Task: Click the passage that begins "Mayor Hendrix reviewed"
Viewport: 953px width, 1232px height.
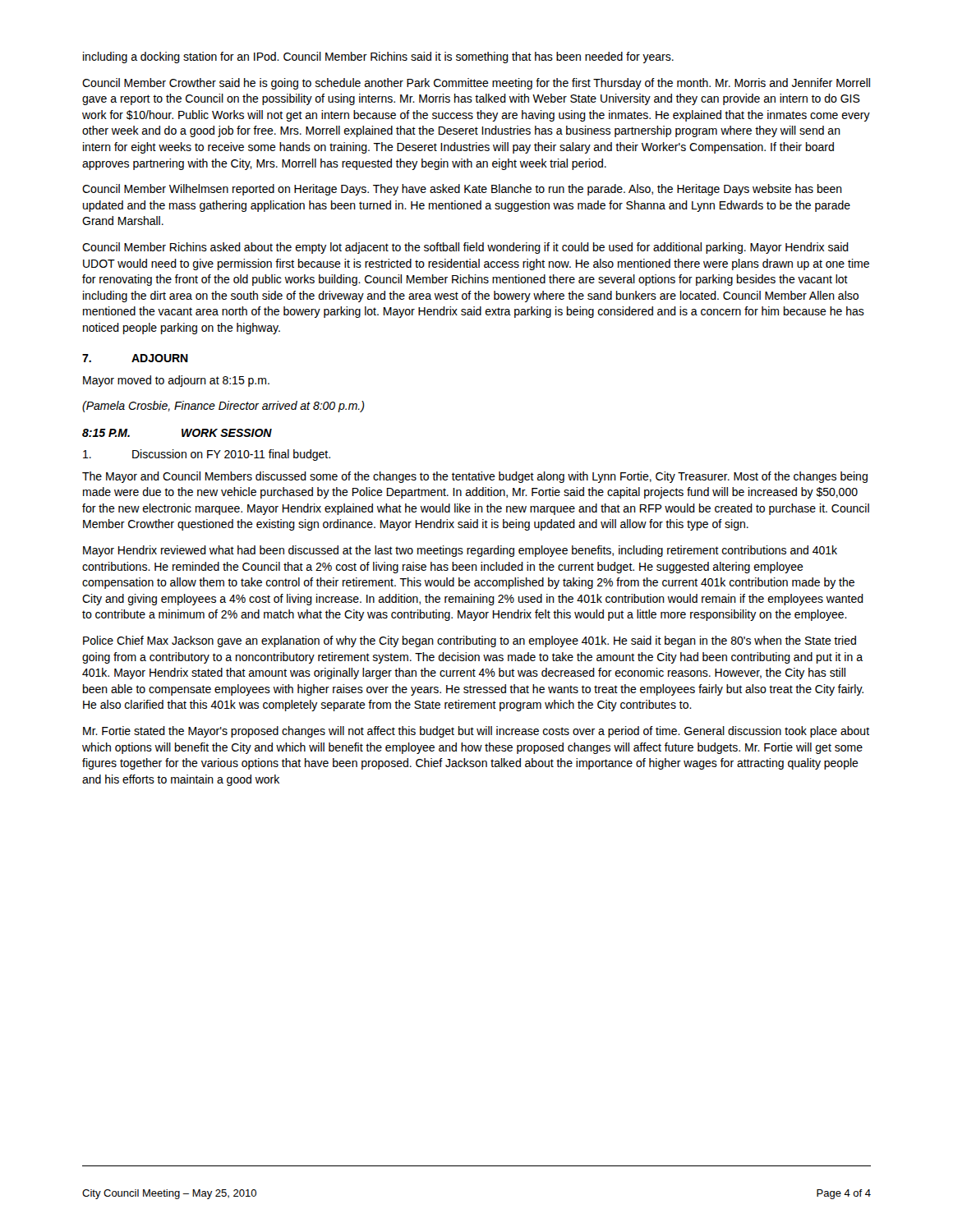Action: click(x=476, y=583)
